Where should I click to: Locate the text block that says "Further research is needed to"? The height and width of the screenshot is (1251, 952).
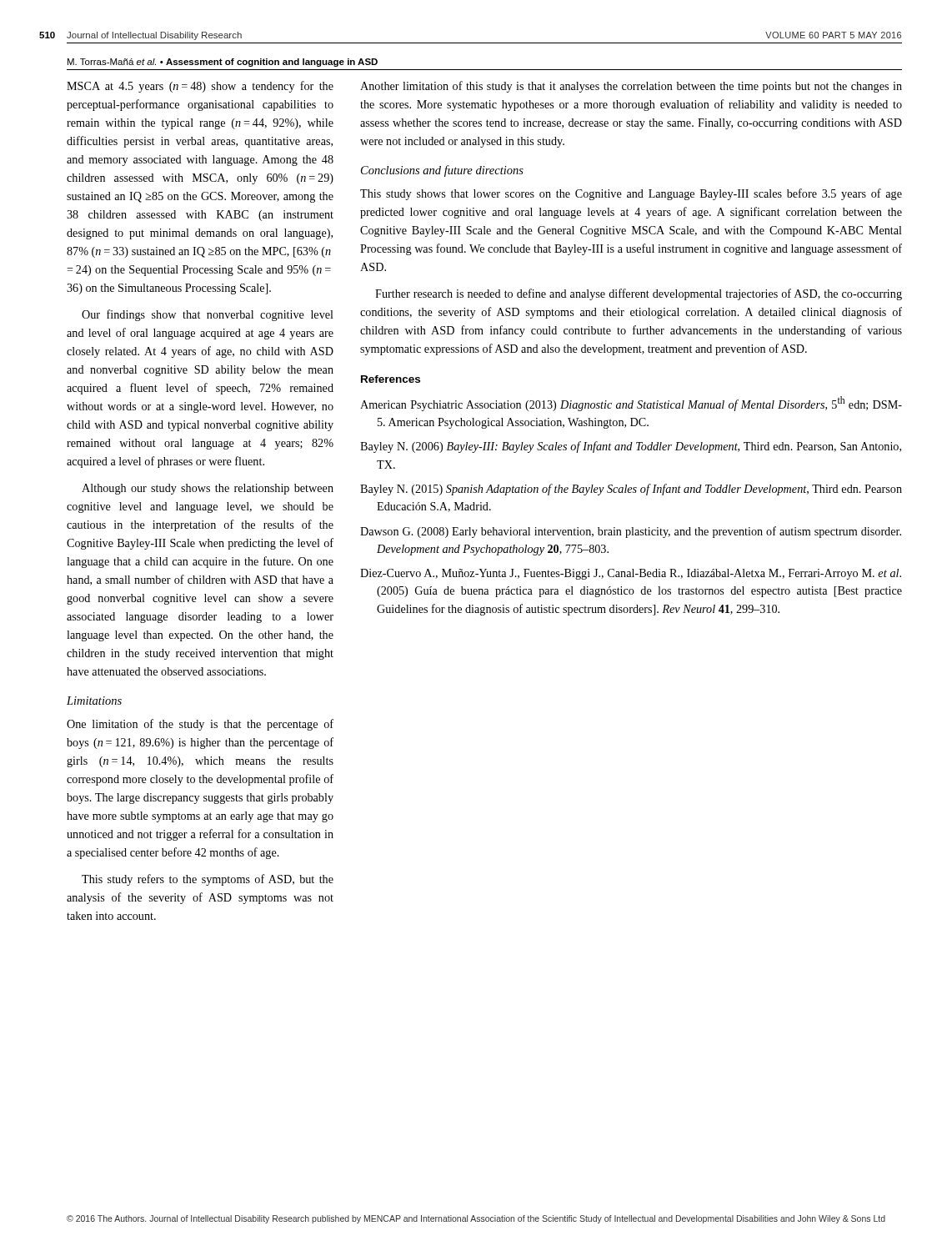tap(631, 321)
